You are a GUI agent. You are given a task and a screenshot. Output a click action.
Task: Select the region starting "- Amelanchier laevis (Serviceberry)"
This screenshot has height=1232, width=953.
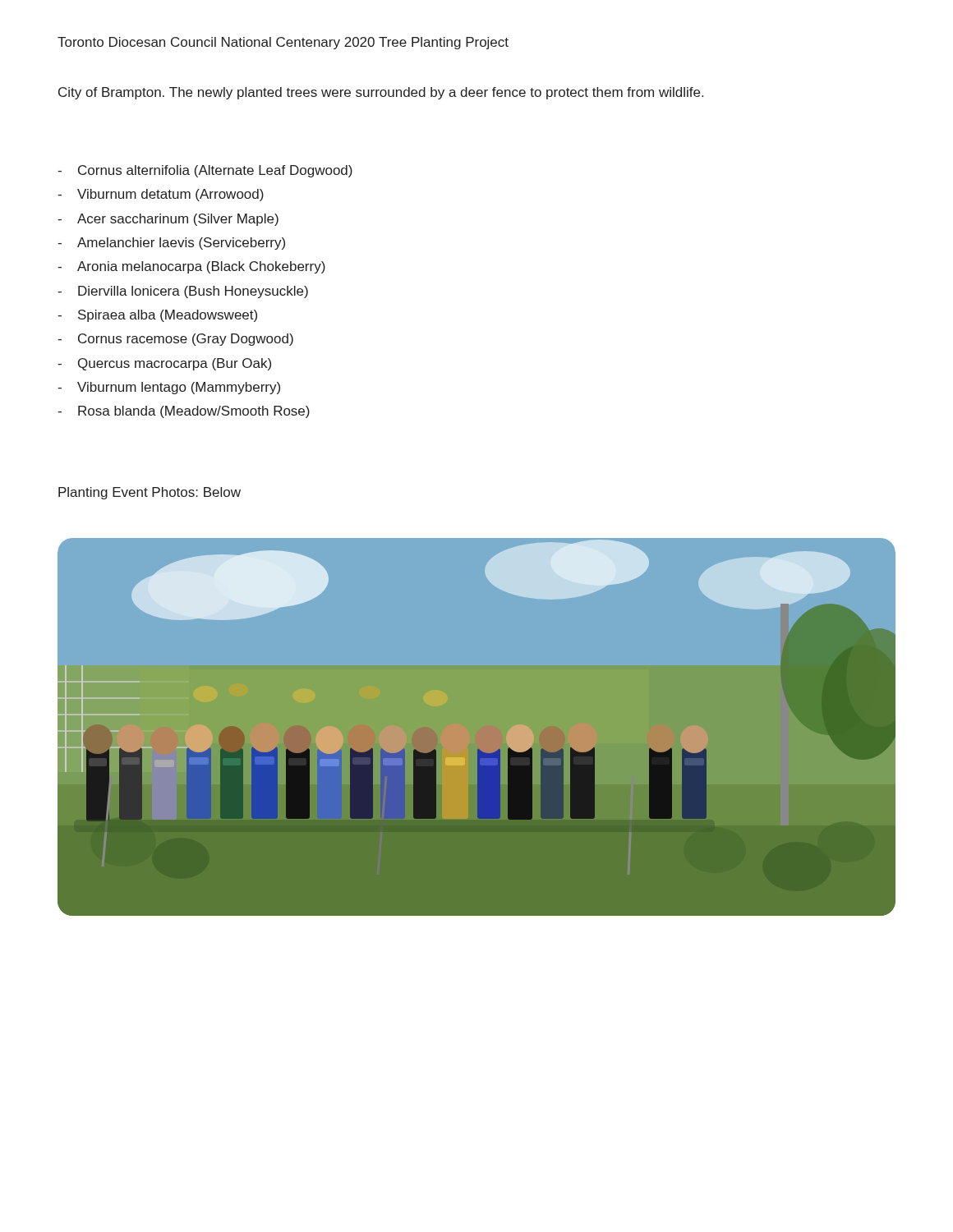click(172, 243)
